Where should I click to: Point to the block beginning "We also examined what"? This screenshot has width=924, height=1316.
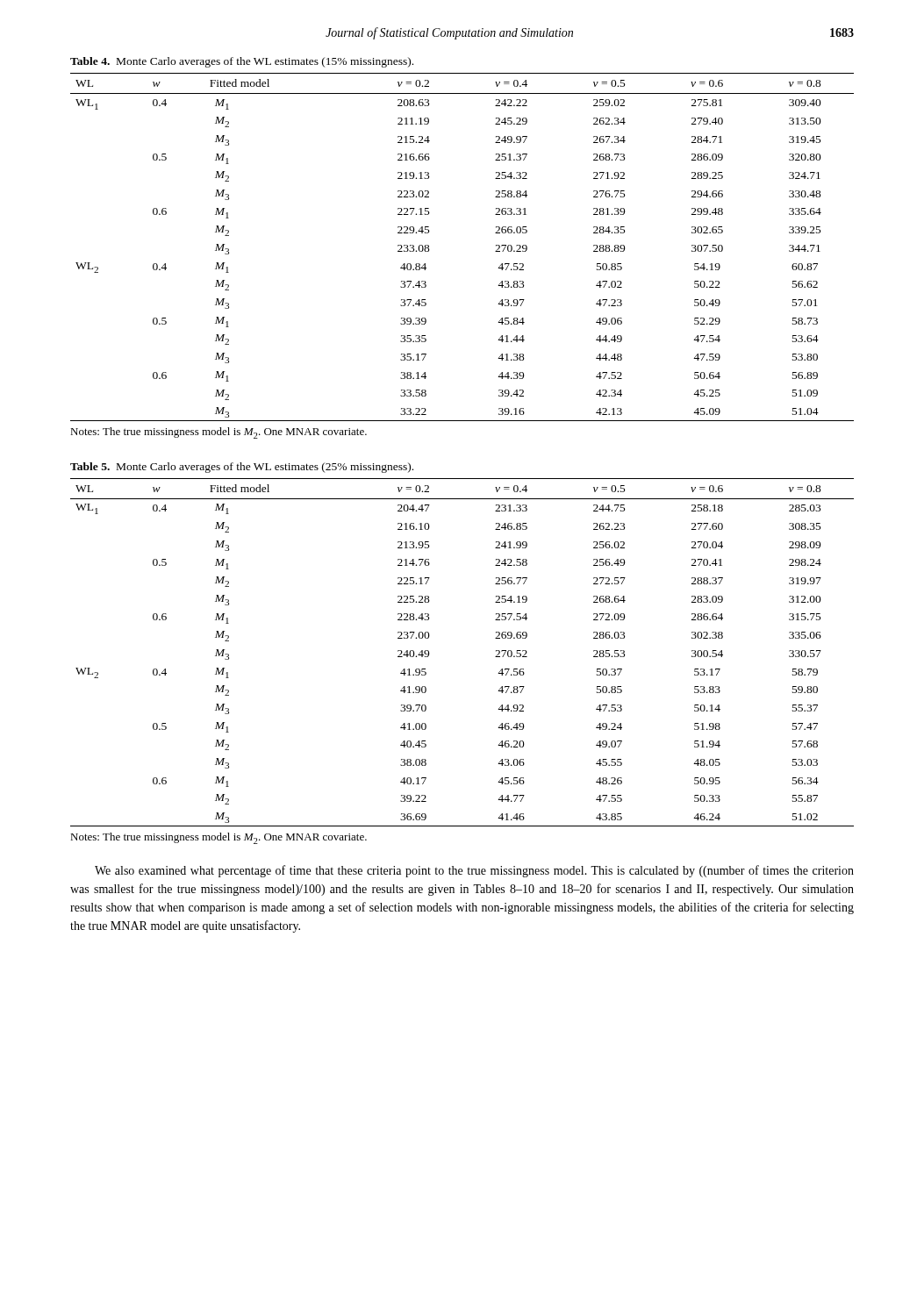coord(462,898)
